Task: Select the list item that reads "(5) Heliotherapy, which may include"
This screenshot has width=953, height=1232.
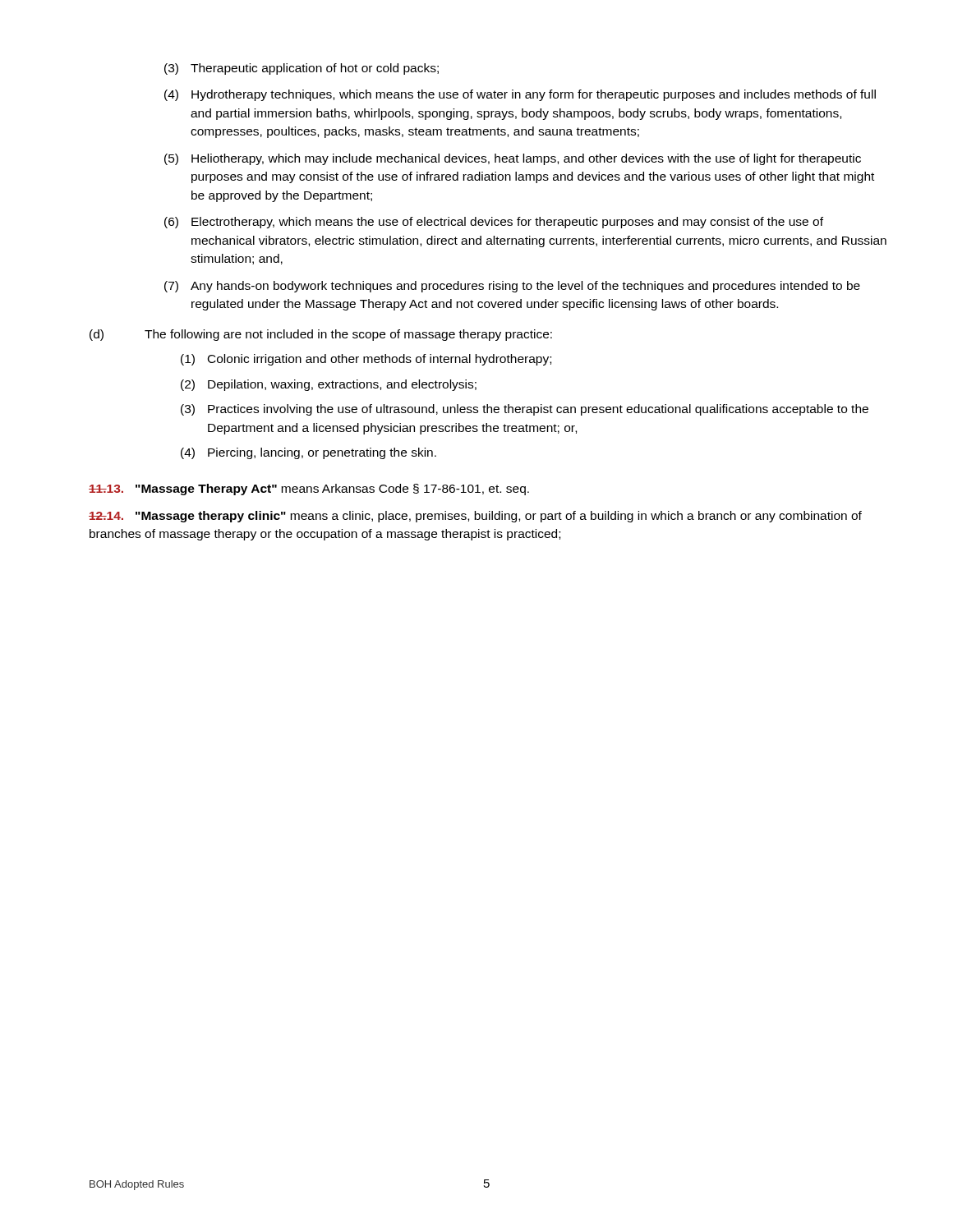Action: click(x=488, y=177)
